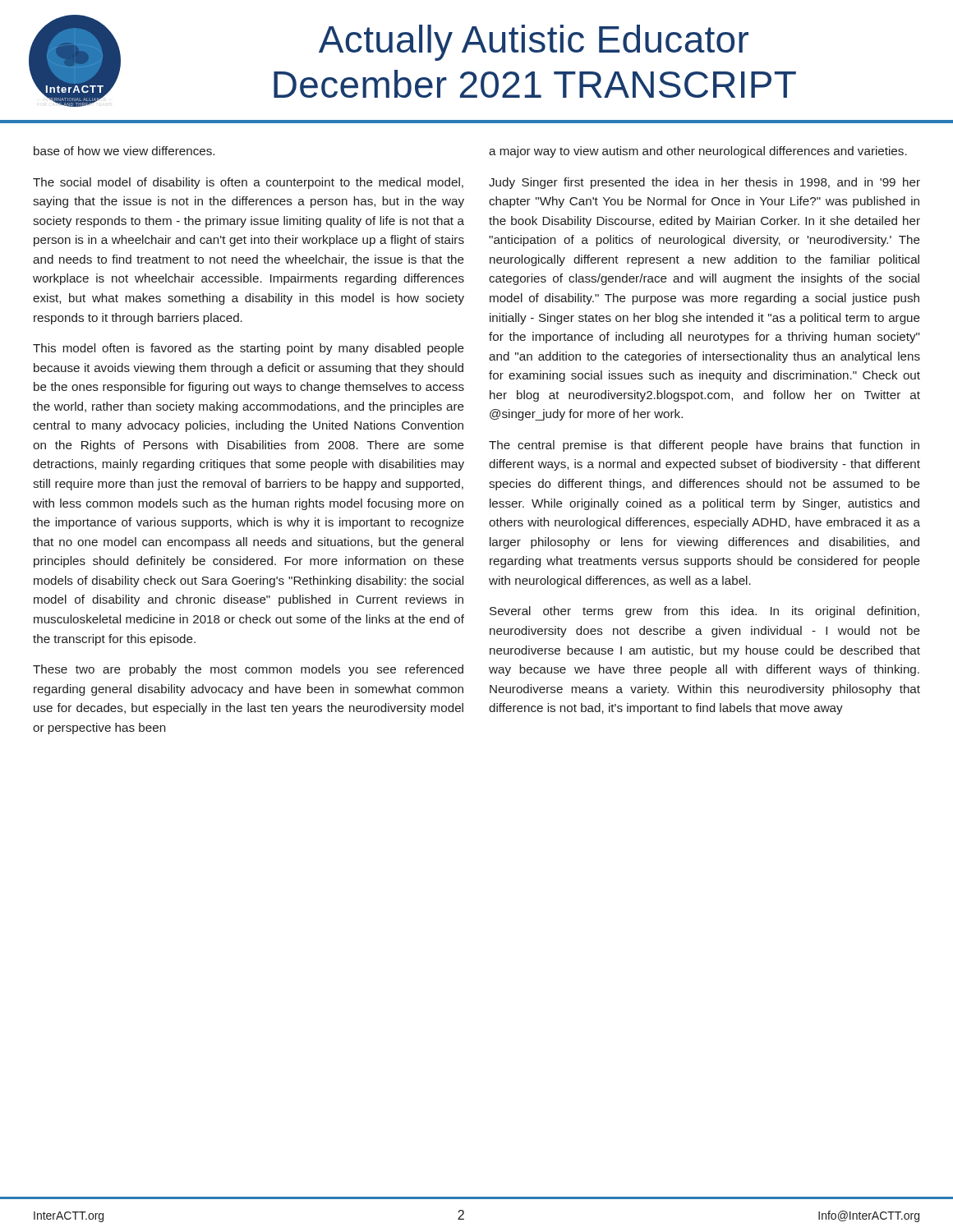The image size is (953, 1232).
Task: Click on the logo
Action: tap(75, 62)
